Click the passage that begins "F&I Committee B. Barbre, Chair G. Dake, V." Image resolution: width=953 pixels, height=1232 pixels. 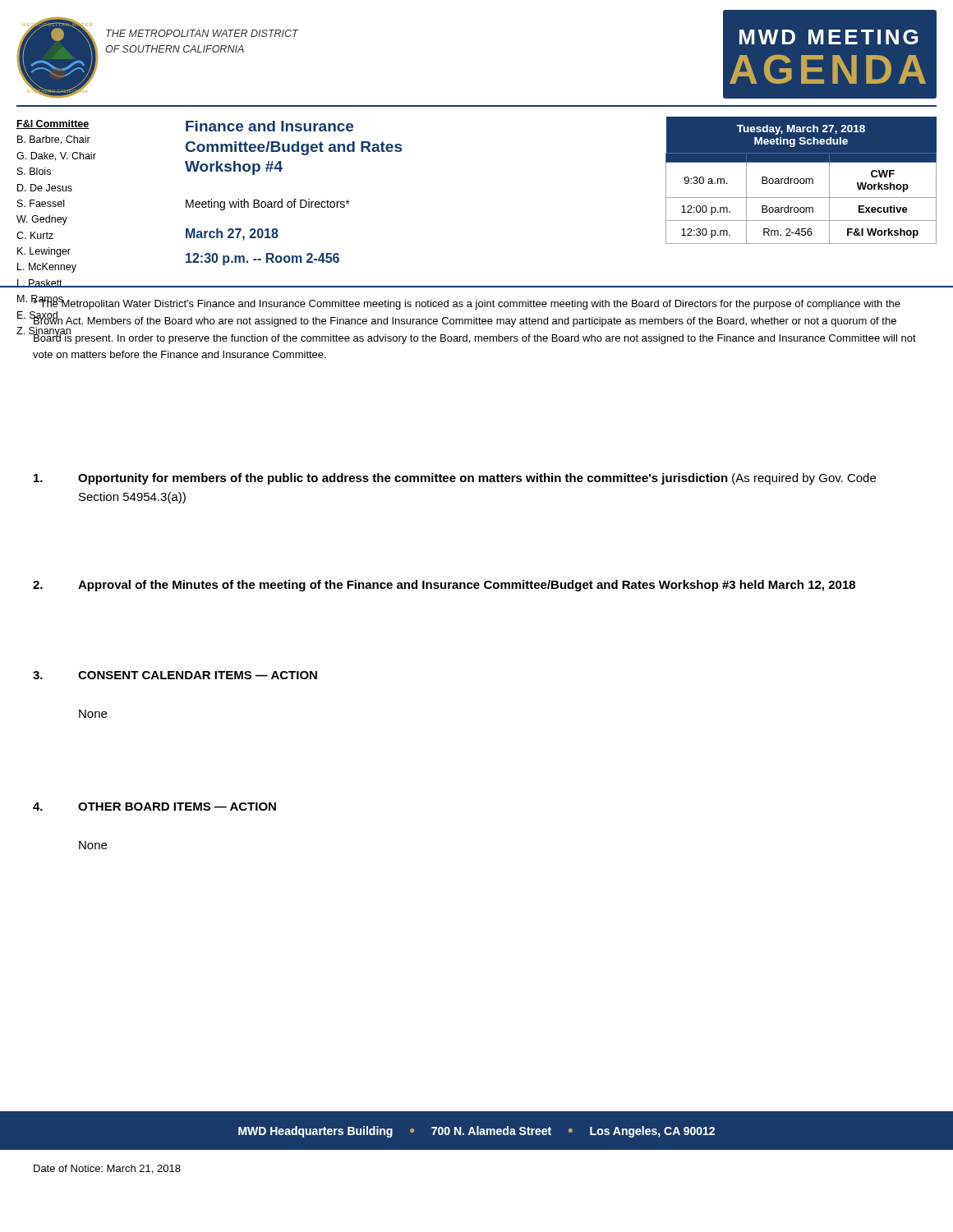click(56, 227)
